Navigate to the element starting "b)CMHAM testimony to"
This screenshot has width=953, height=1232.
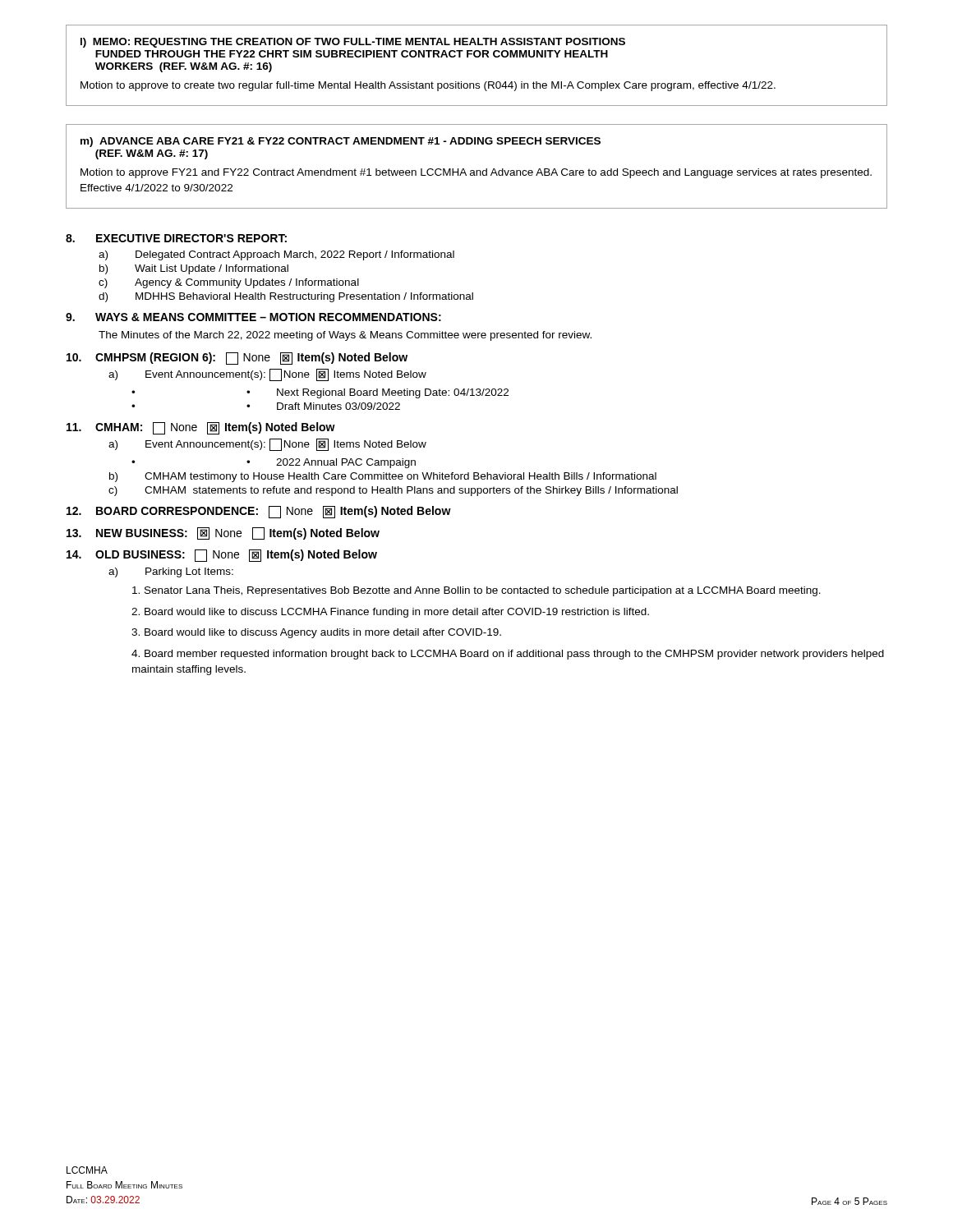point(383,476)
